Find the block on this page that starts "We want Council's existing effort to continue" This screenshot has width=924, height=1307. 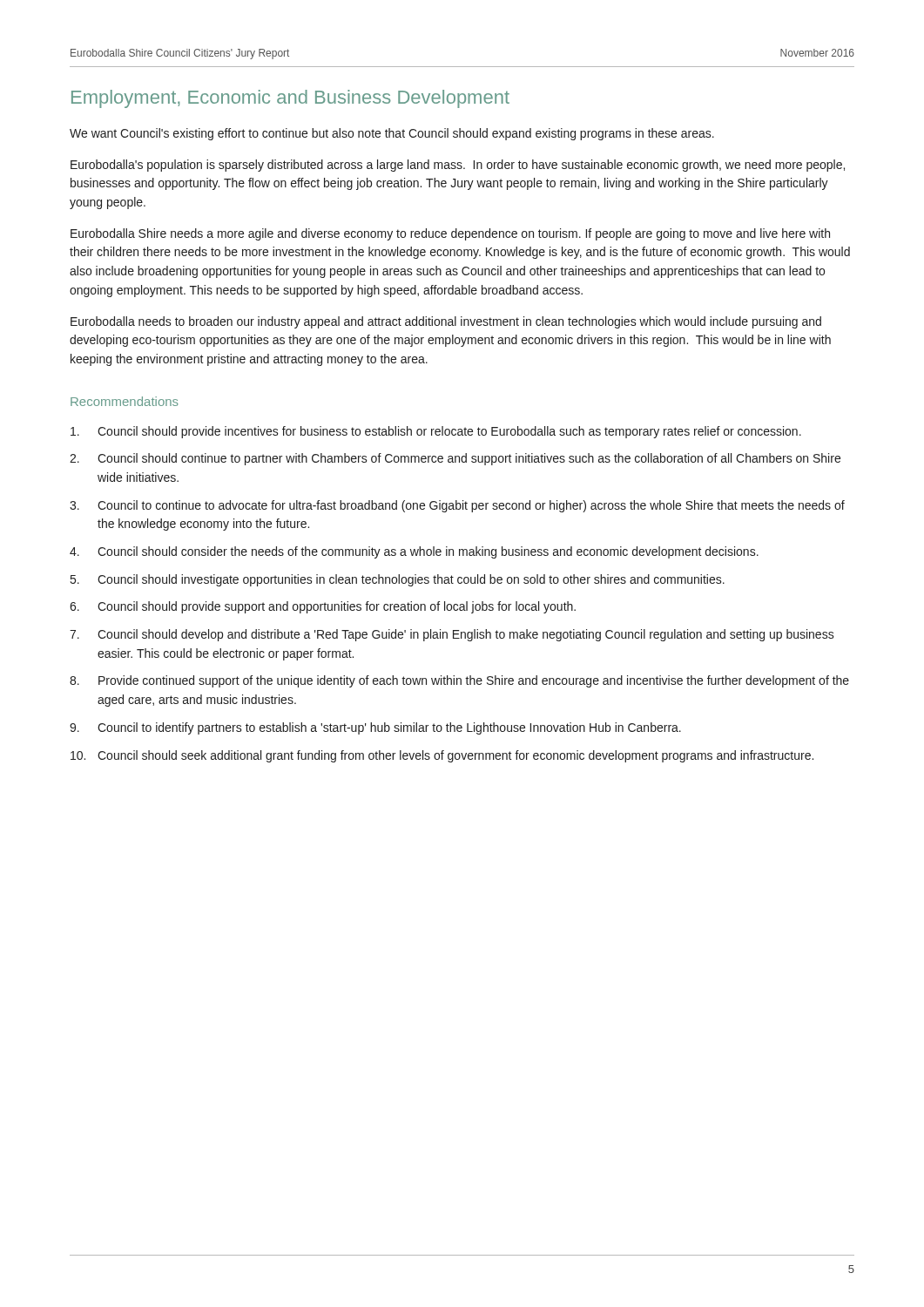(x=462, y=134)
